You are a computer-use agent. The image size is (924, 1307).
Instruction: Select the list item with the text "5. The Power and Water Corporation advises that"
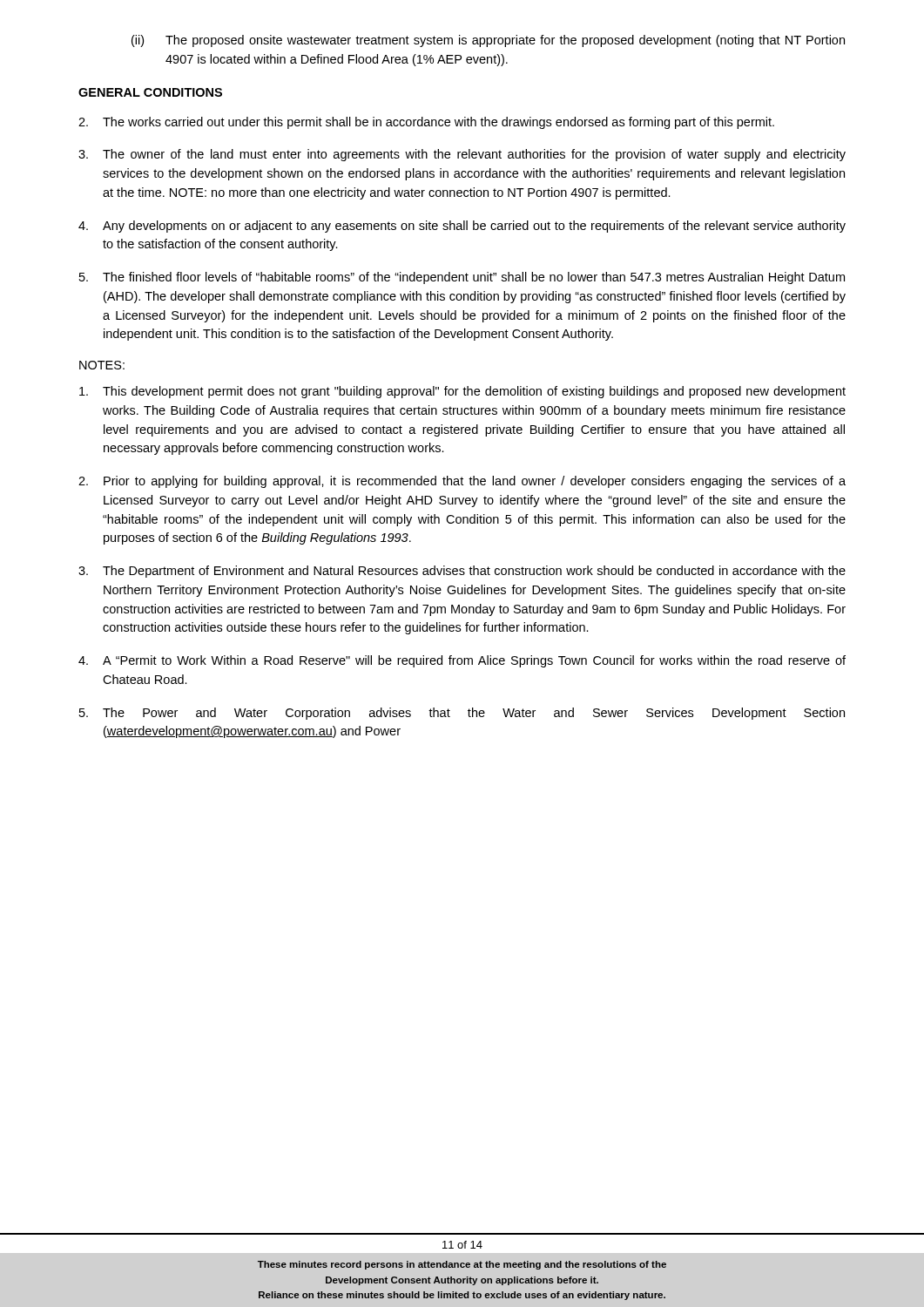click(x=462, y=723)
